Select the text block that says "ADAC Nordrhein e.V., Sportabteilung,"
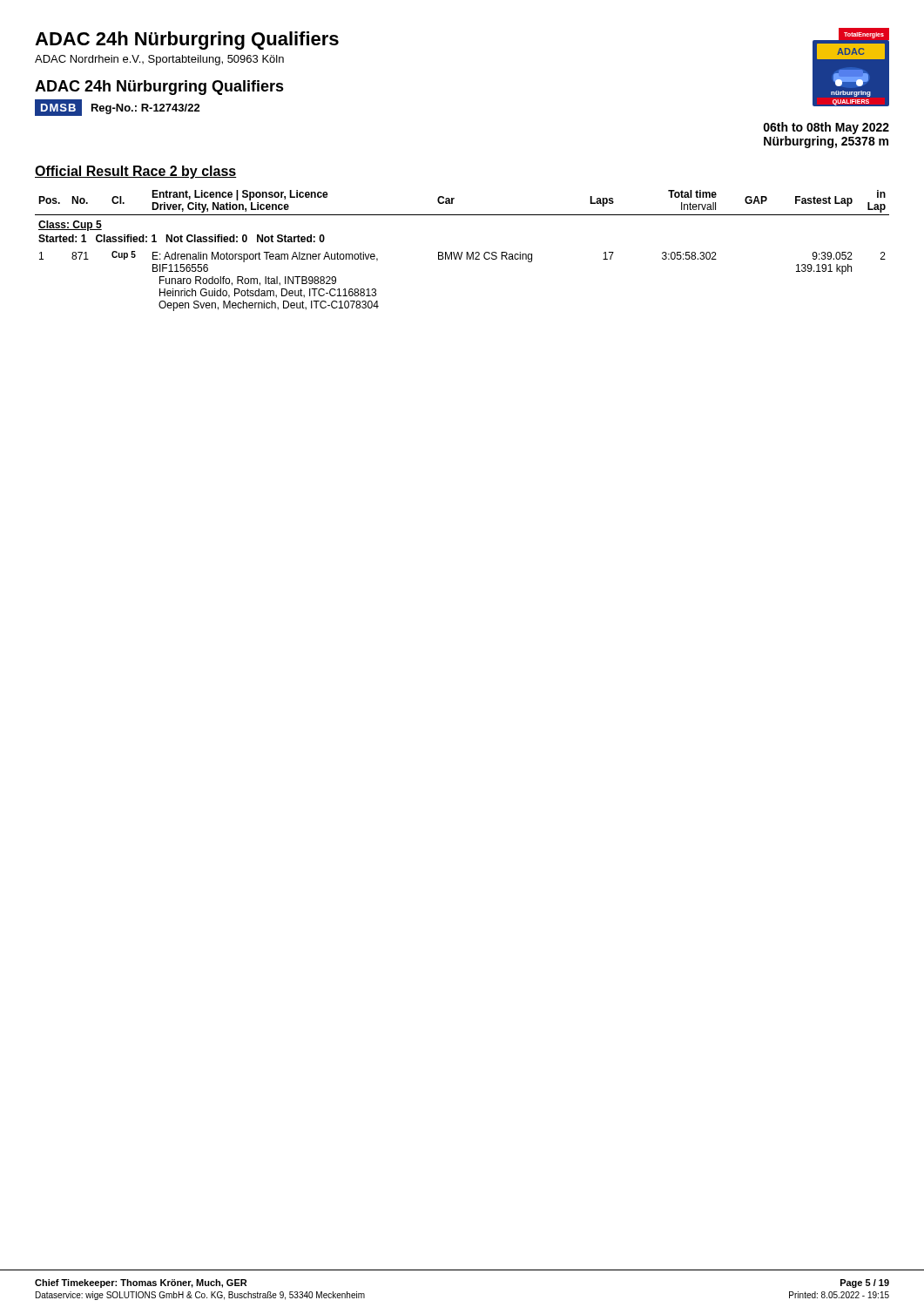Screen dimensions: 1307x924 187,59
